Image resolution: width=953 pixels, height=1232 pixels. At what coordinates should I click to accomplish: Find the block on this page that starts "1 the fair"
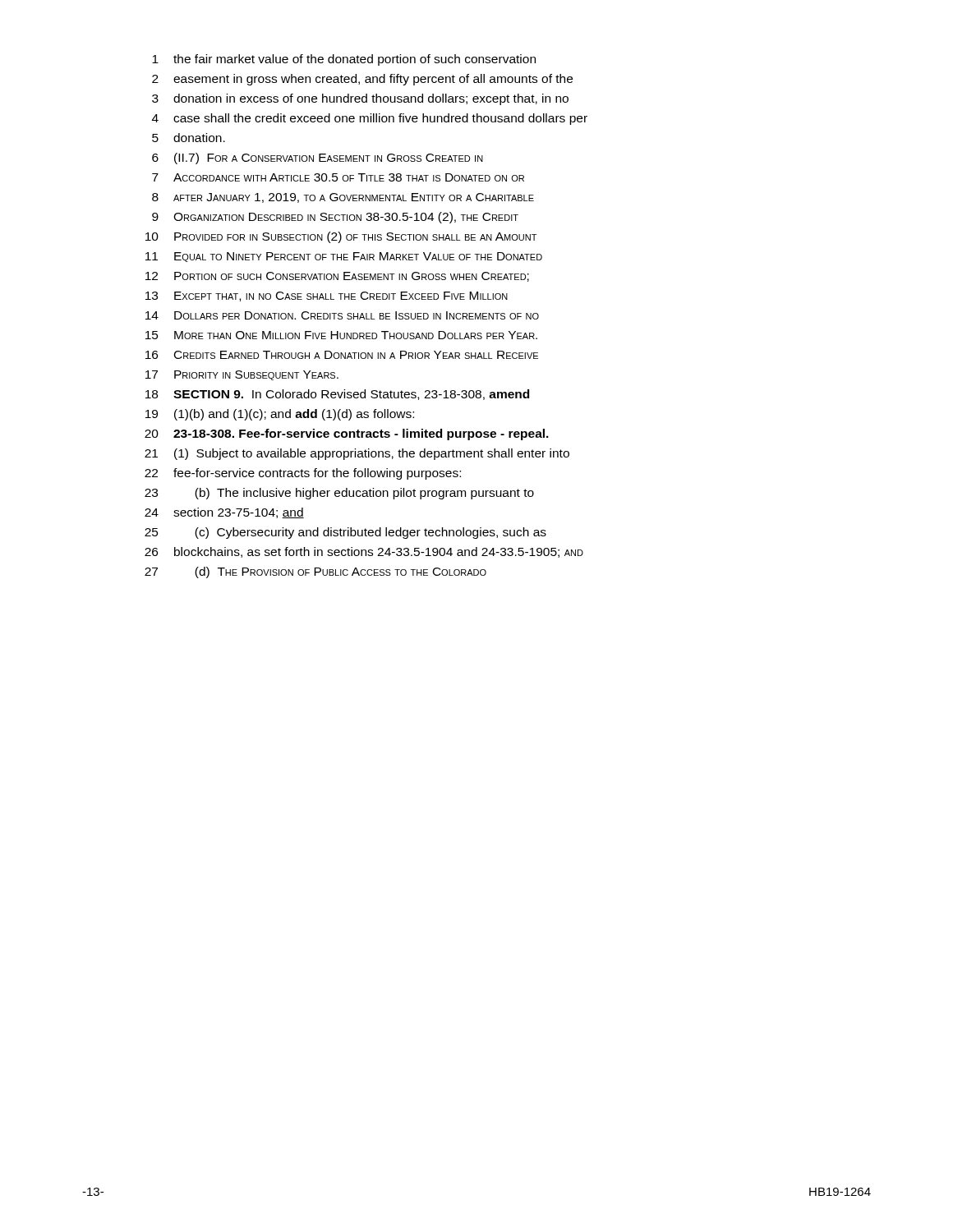499,59
